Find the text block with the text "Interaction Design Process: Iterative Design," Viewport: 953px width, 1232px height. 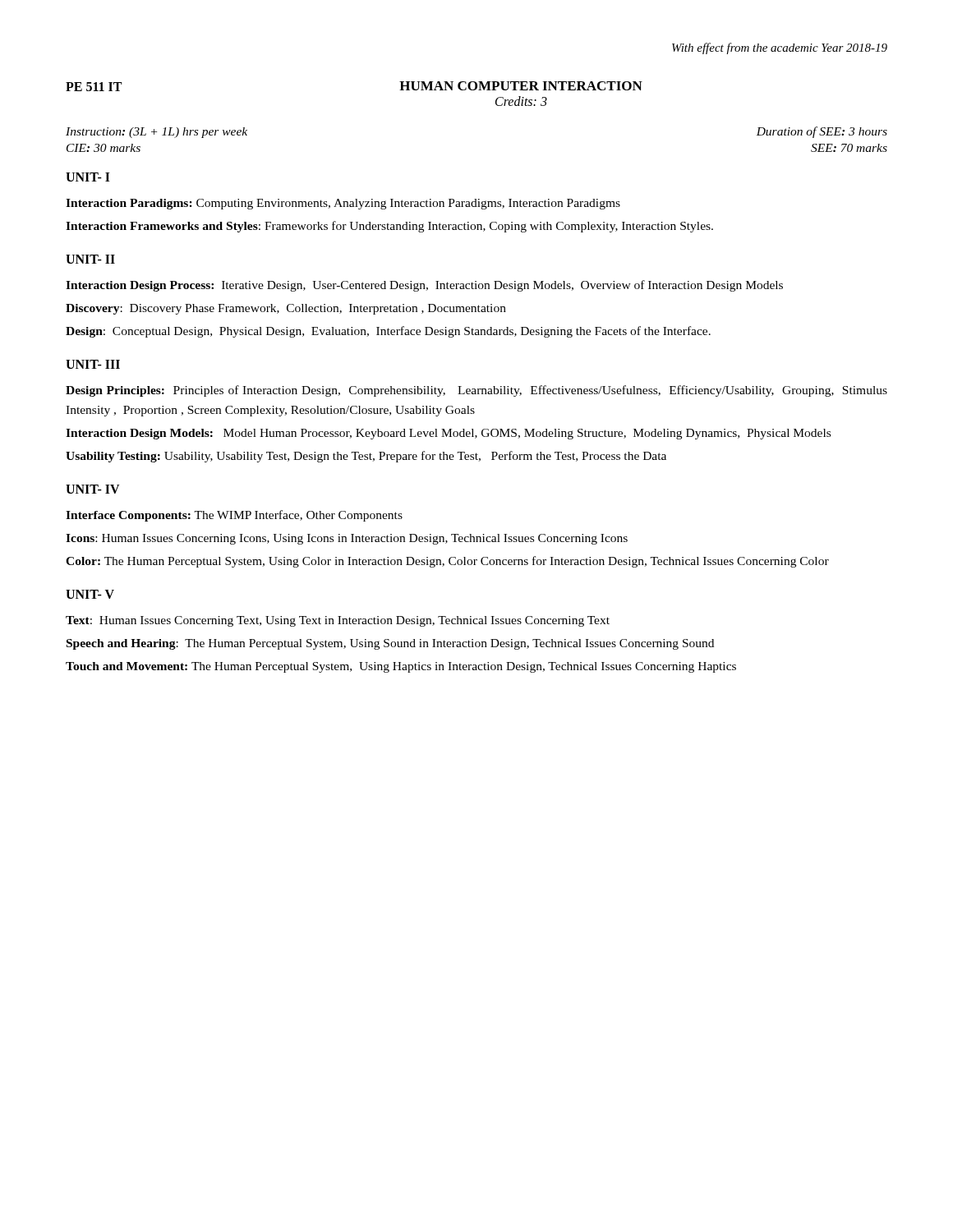[x=476, y=308]
